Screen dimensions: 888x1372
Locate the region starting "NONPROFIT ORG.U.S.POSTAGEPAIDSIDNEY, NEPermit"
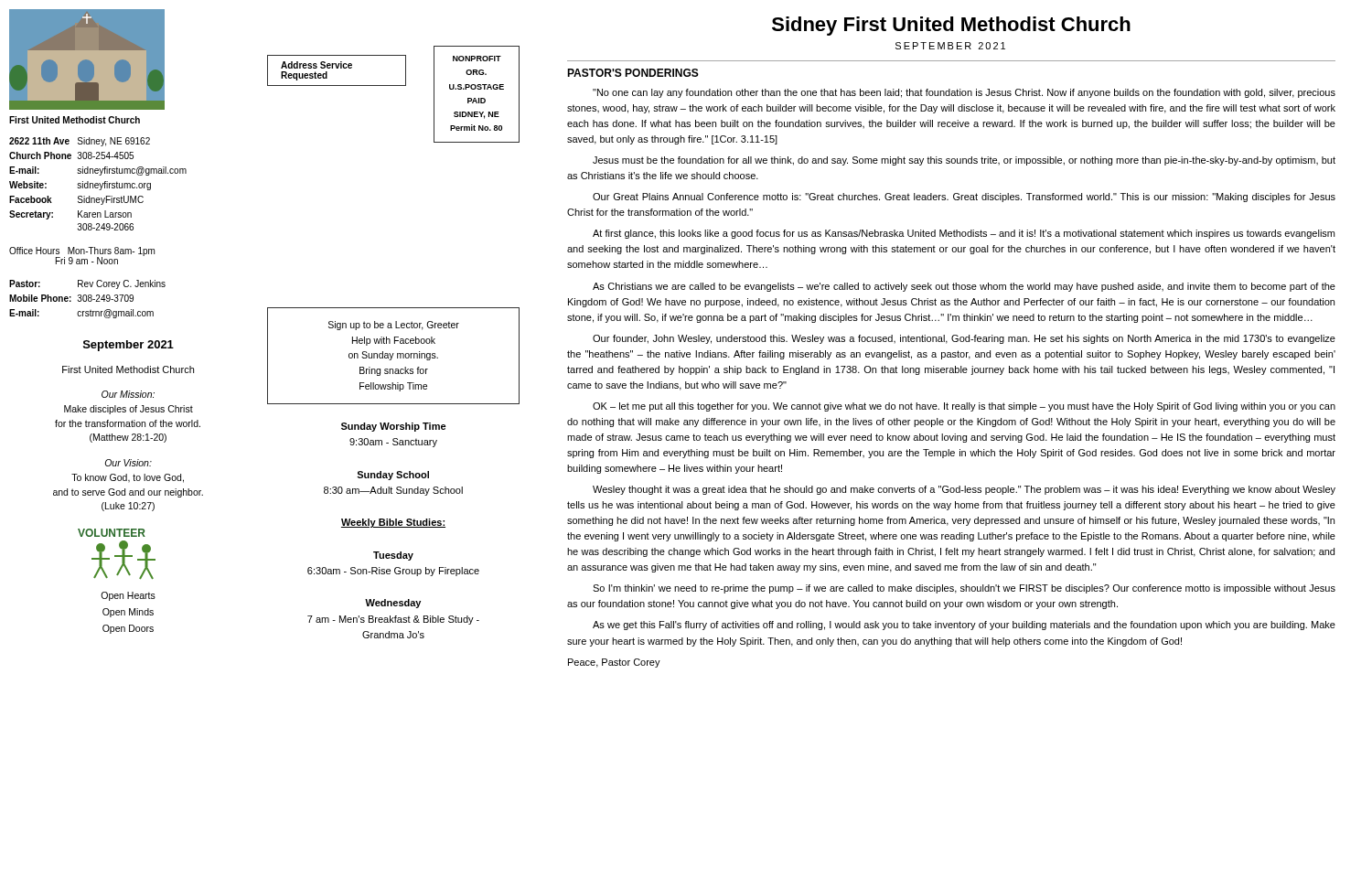476,94
